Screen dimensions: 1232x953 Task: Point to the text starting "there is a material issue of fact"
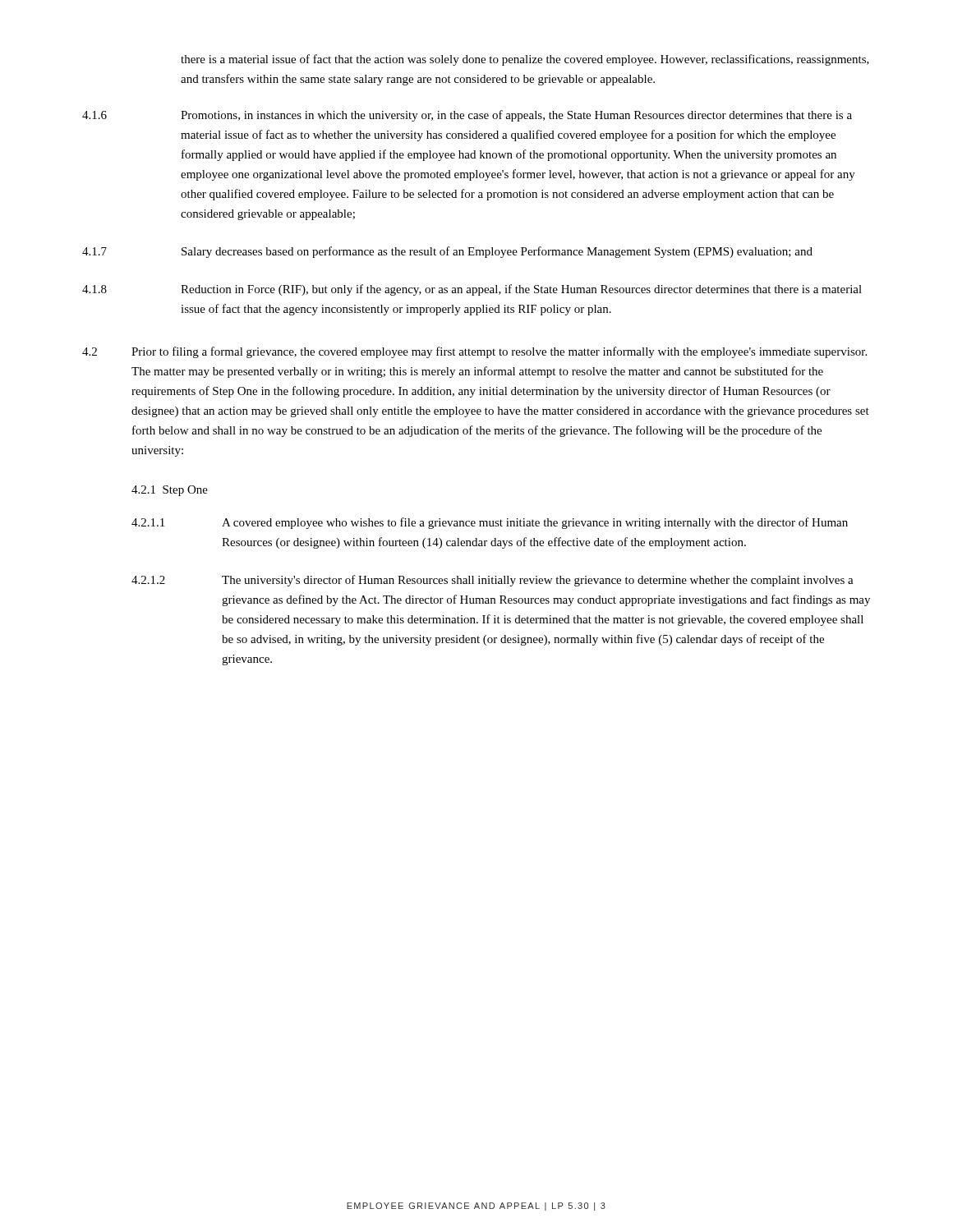525,69
